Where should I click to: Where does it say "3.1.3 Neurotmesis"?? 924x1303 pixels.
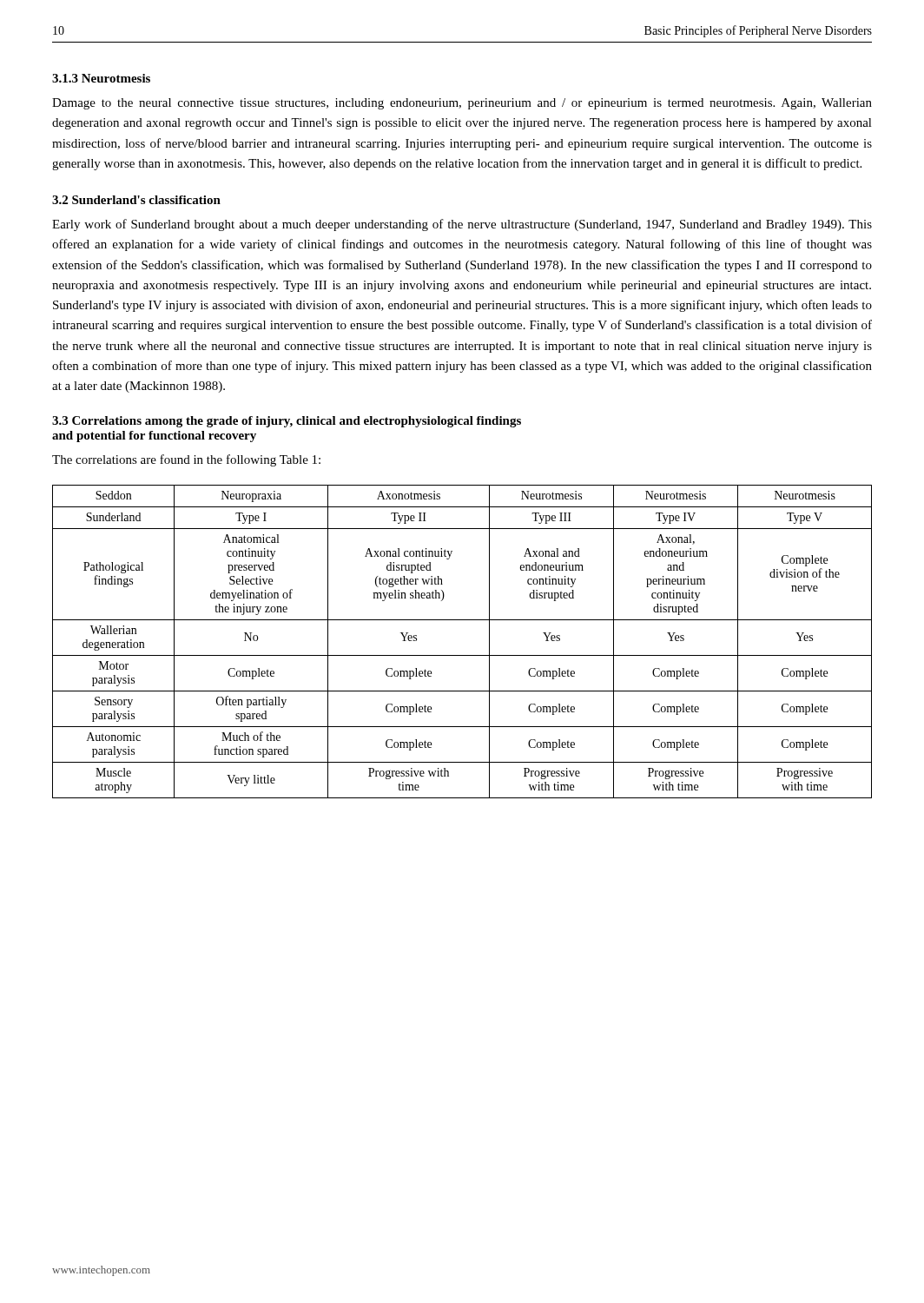(x=101, y=78)
